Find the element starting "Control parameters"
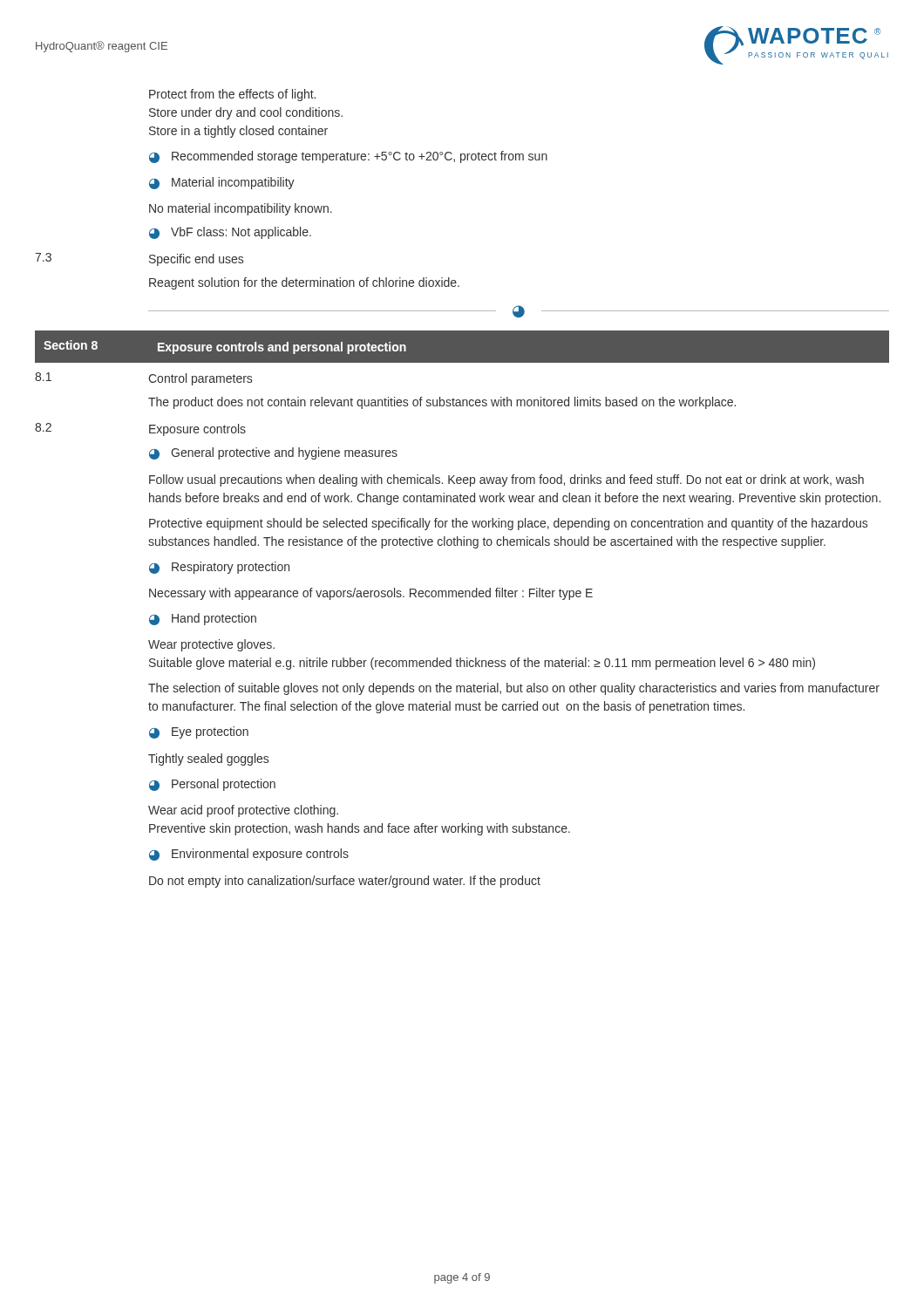This screenshot has height=1308, width=924. pyautogui.click(x=200, y=379)
